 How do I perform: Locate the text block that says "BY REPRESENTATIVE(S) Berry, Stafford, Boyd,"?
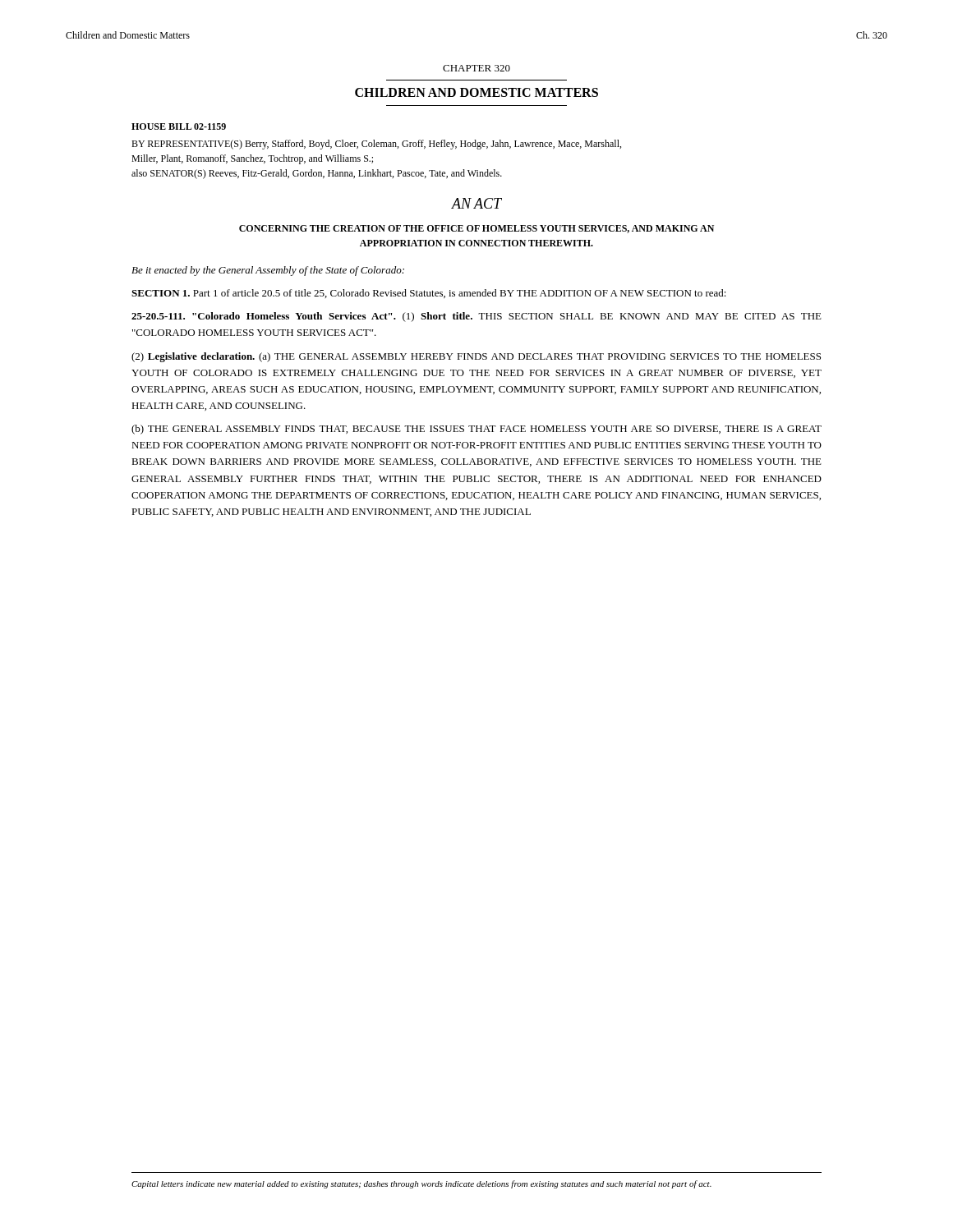click(377, 158)
